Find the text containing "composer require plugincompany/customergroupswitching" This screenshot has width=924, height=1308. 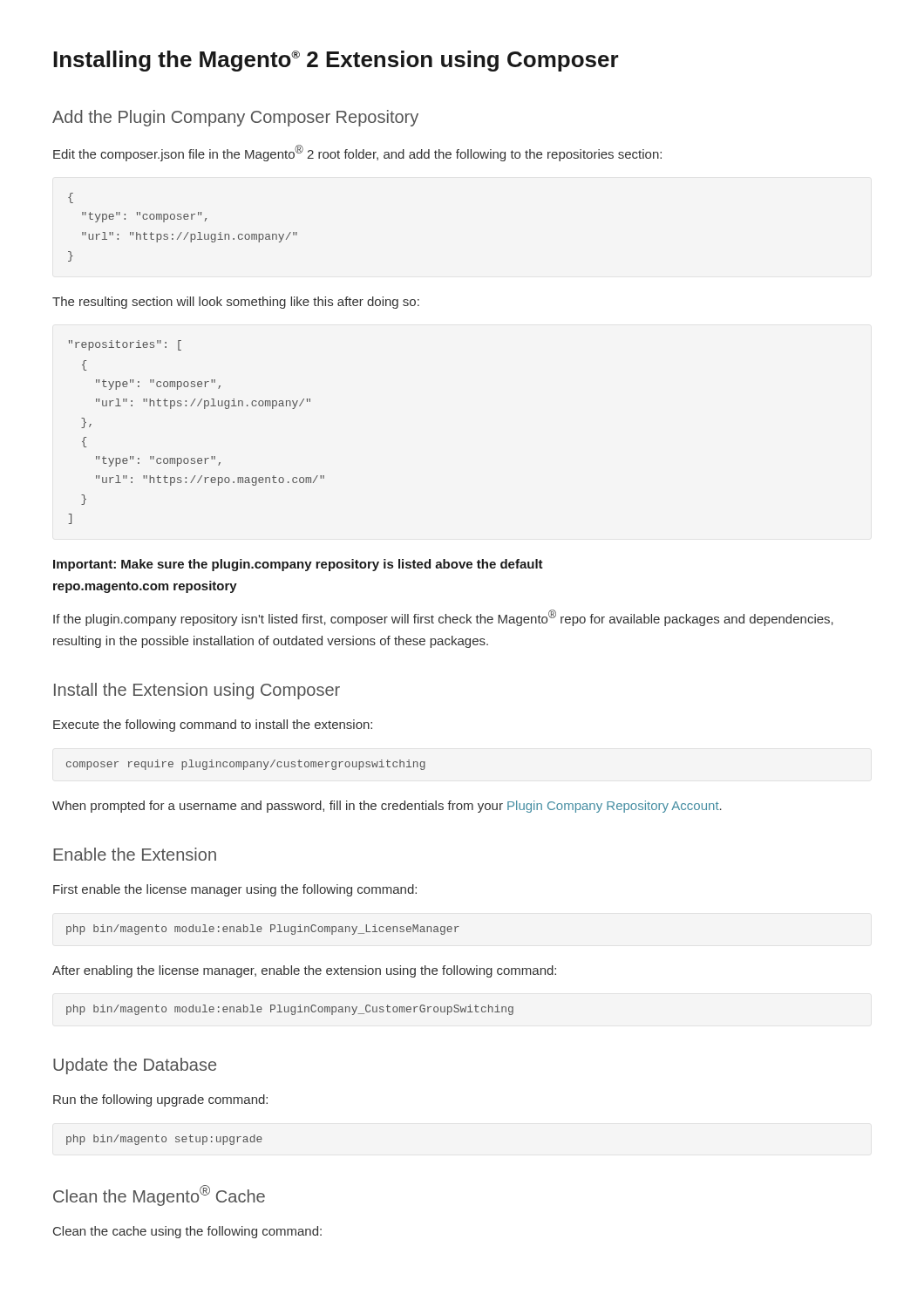(x=246, y=765)
